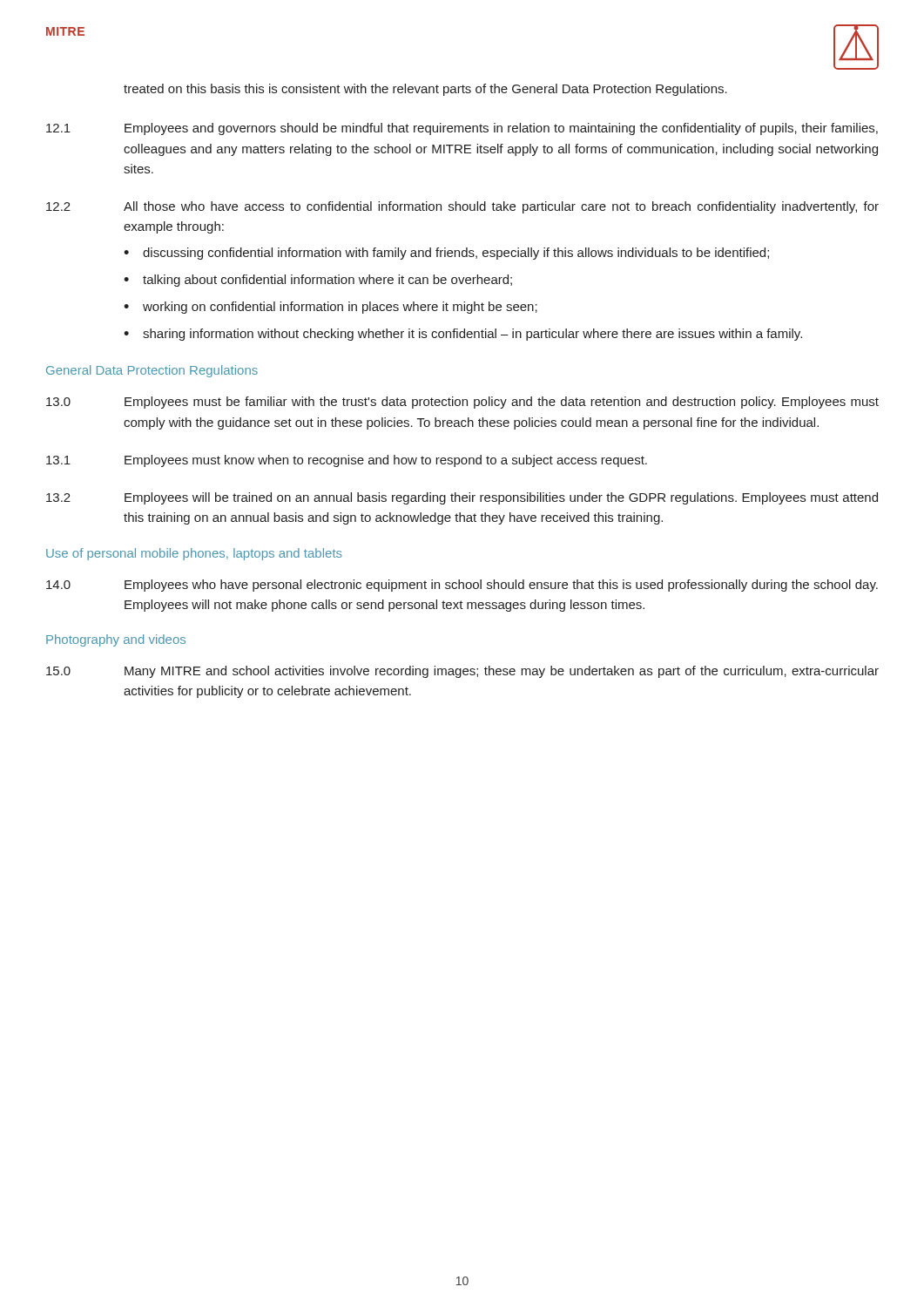Click on the element starting "0 Employees must be familiar with the"
This screenshot has height=1307, width=924.
pyautogui.click(x=462, y=412)
